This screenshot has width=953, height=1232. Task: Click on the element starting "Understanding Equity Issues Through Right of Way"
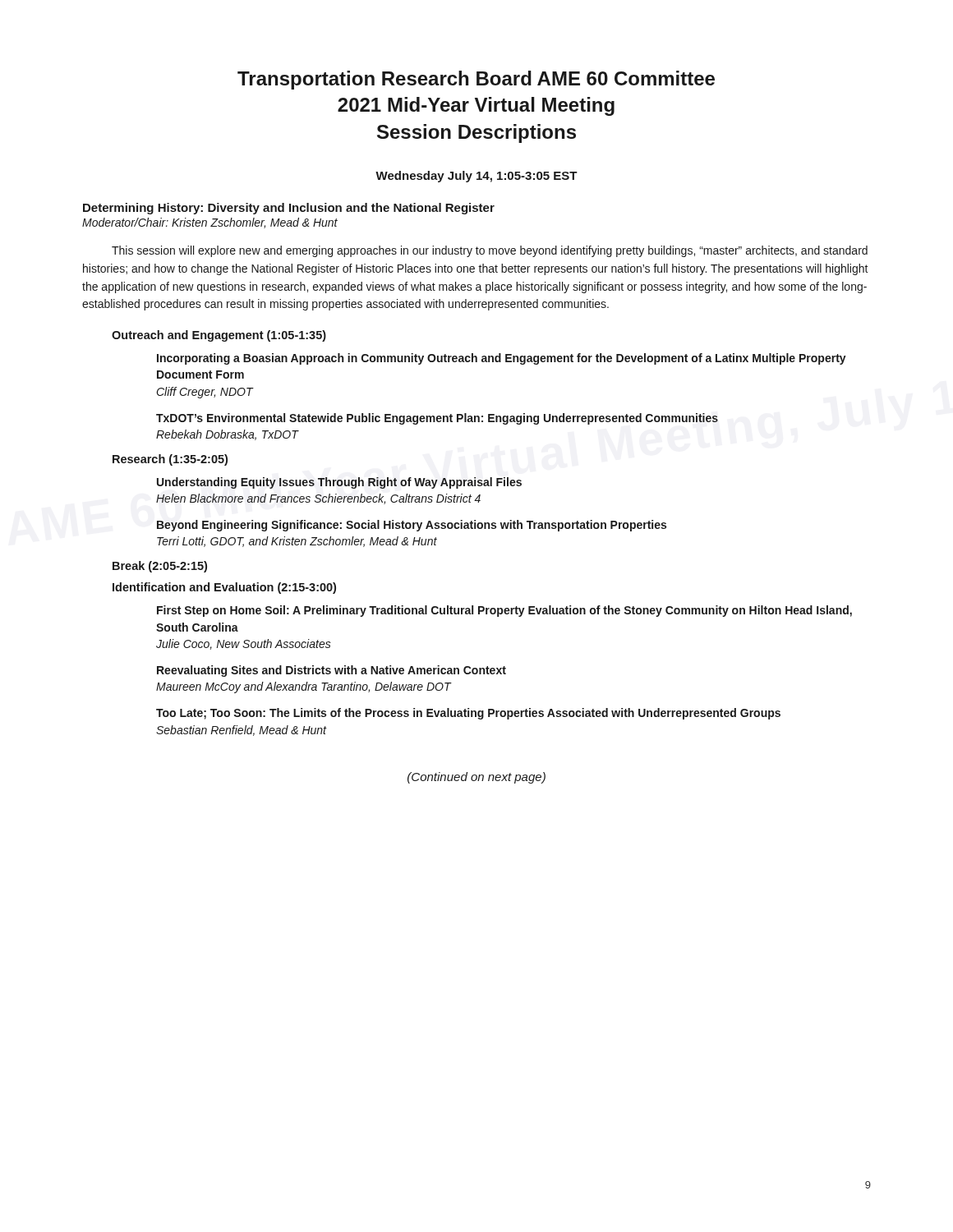pos(513,489)
